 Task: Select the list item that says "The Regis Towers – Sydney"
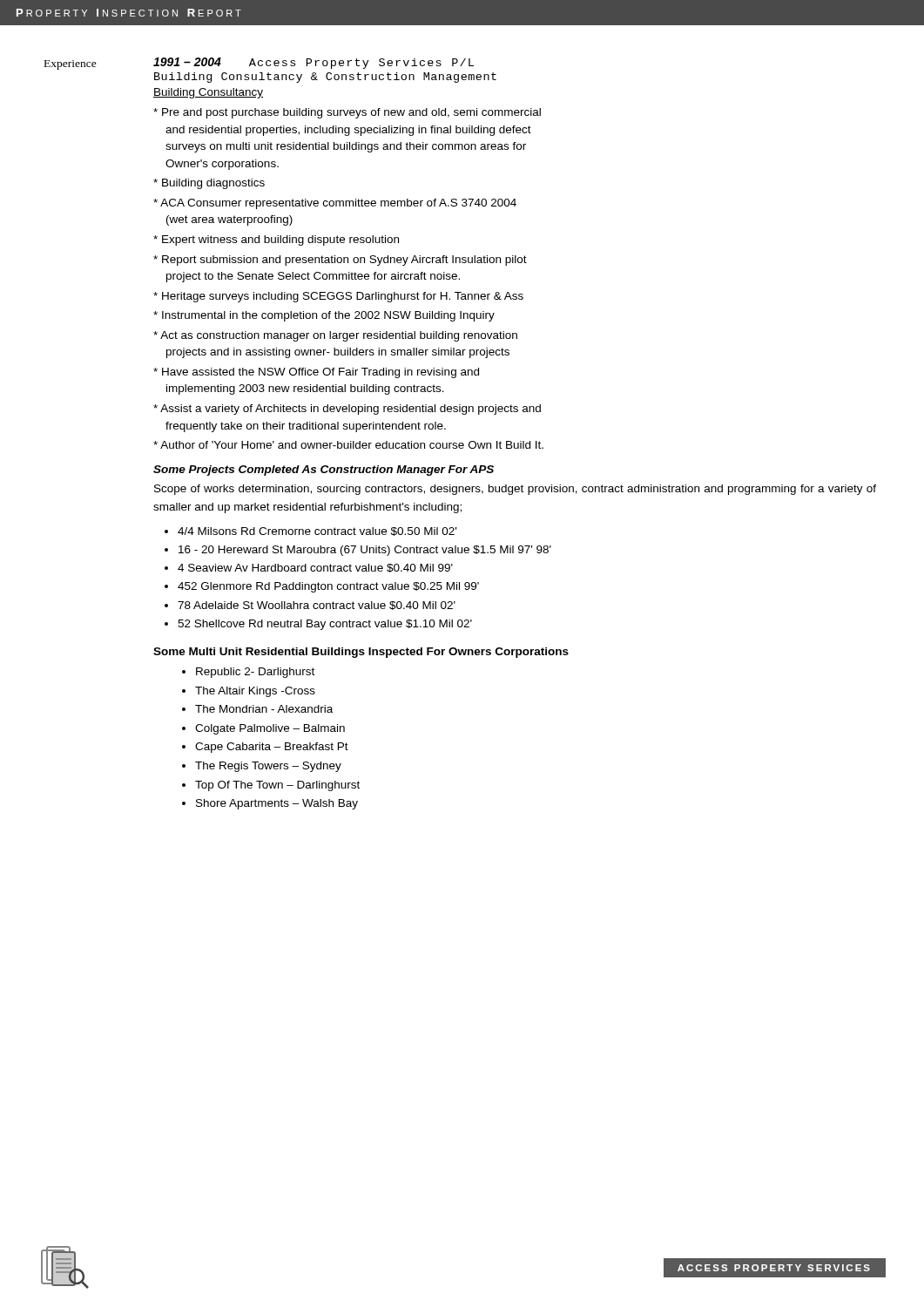268,766
